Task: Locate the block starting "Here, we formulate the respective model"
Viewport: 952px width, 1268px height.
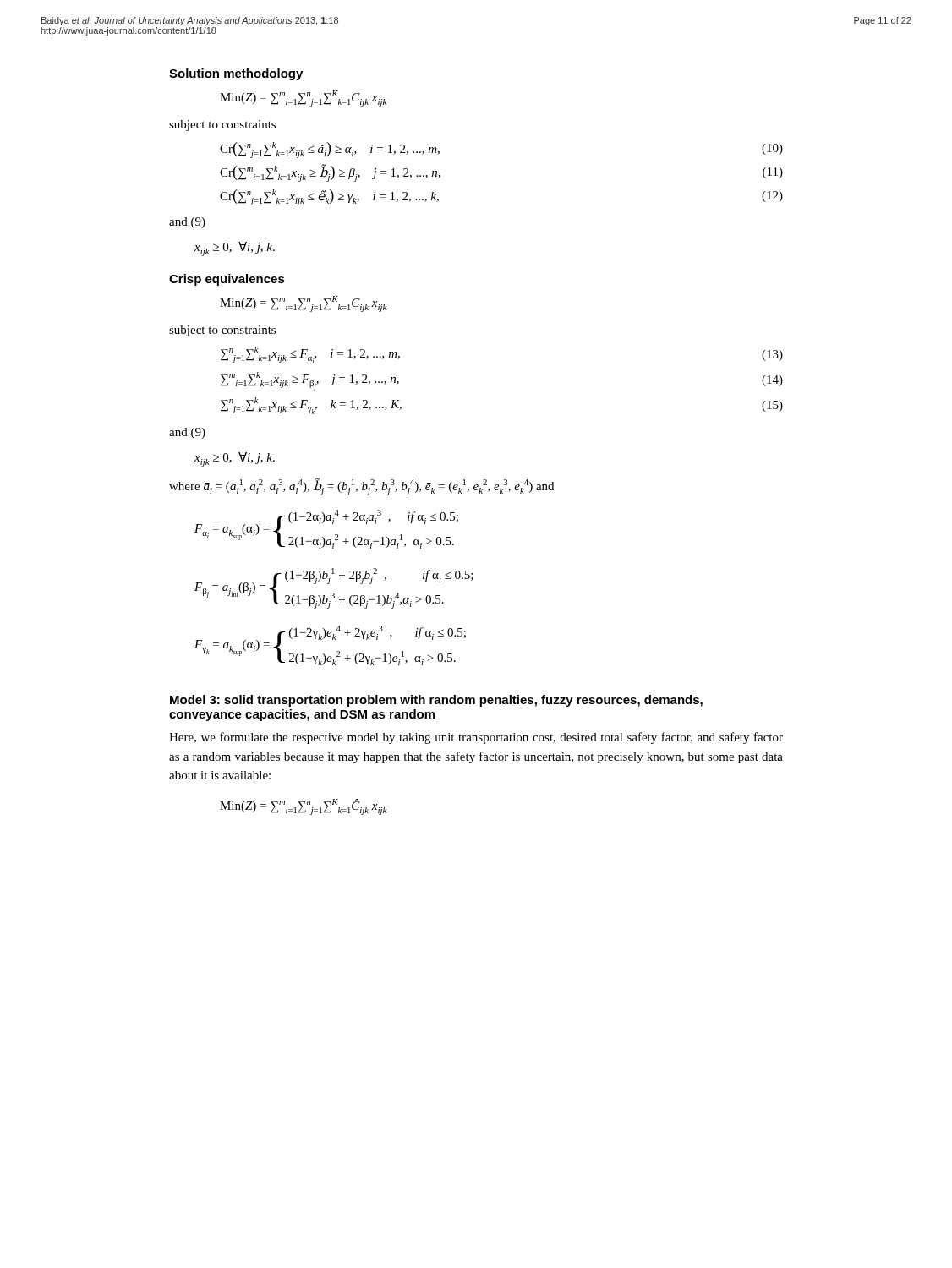Action: coord(476,756)
